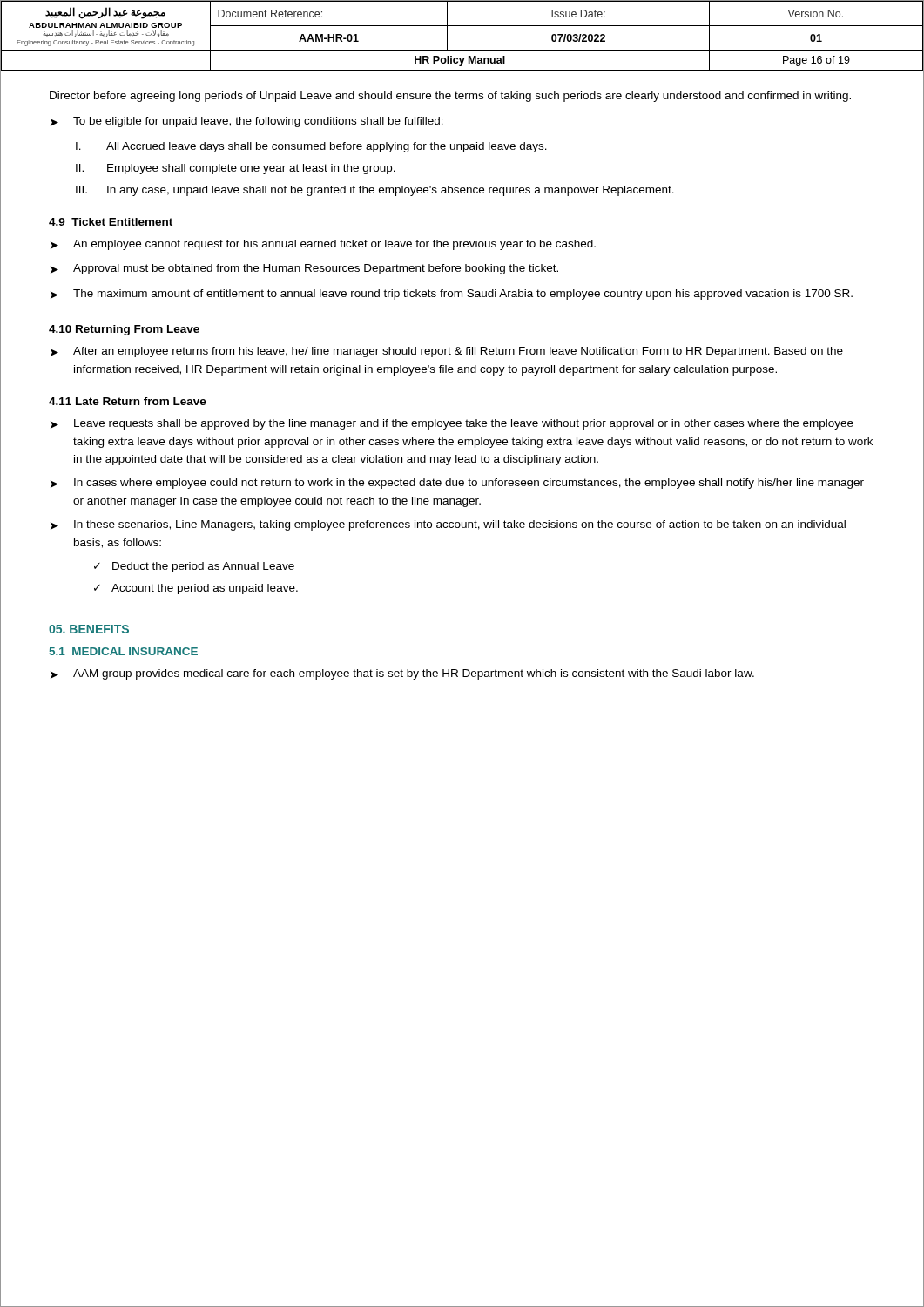Select the region starting "➤ Approval must be"
924x1307 pixels.
coord(462,270)
